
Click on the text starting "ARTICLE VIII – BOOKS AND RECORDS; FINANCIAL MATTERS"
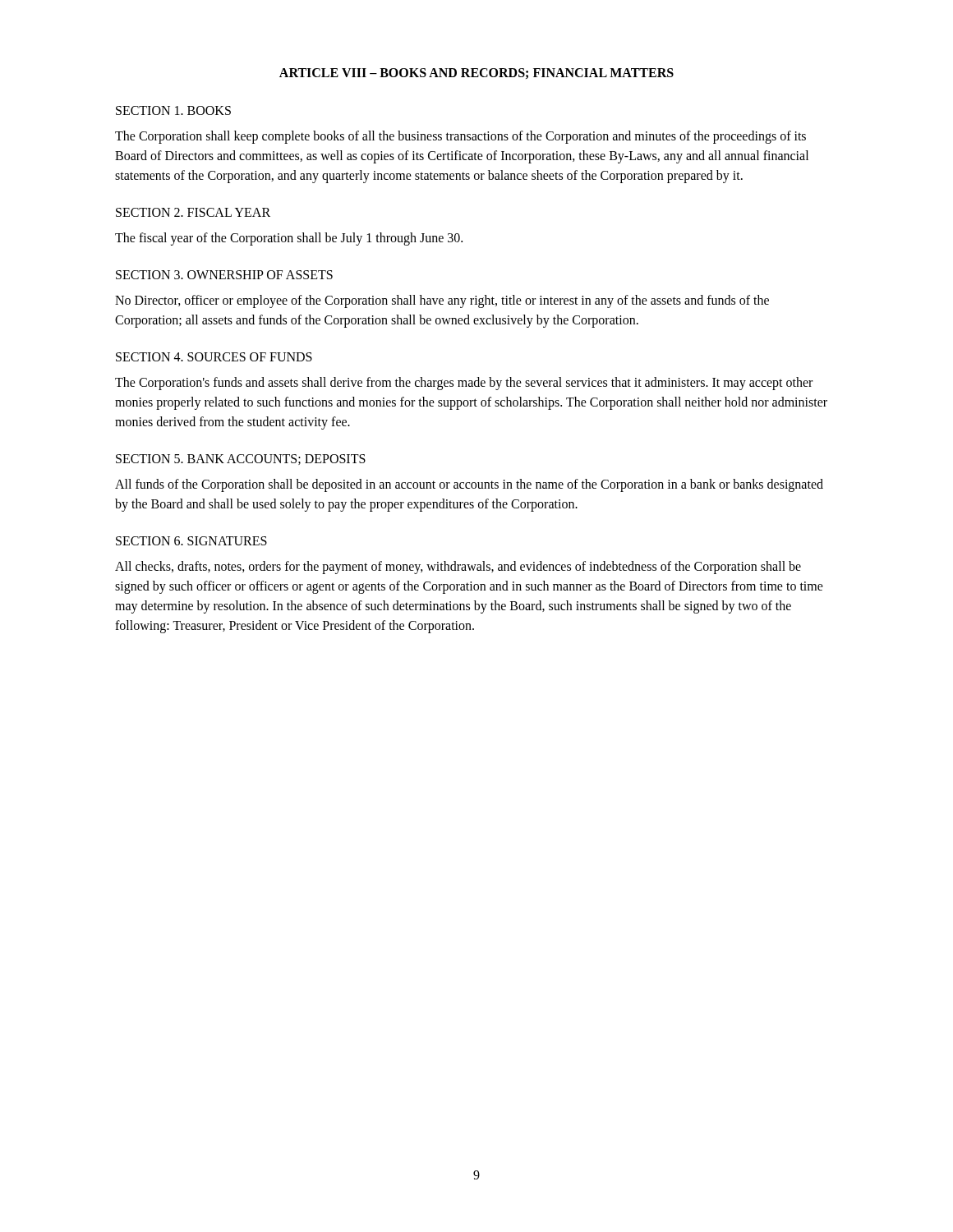click(476, 73)
